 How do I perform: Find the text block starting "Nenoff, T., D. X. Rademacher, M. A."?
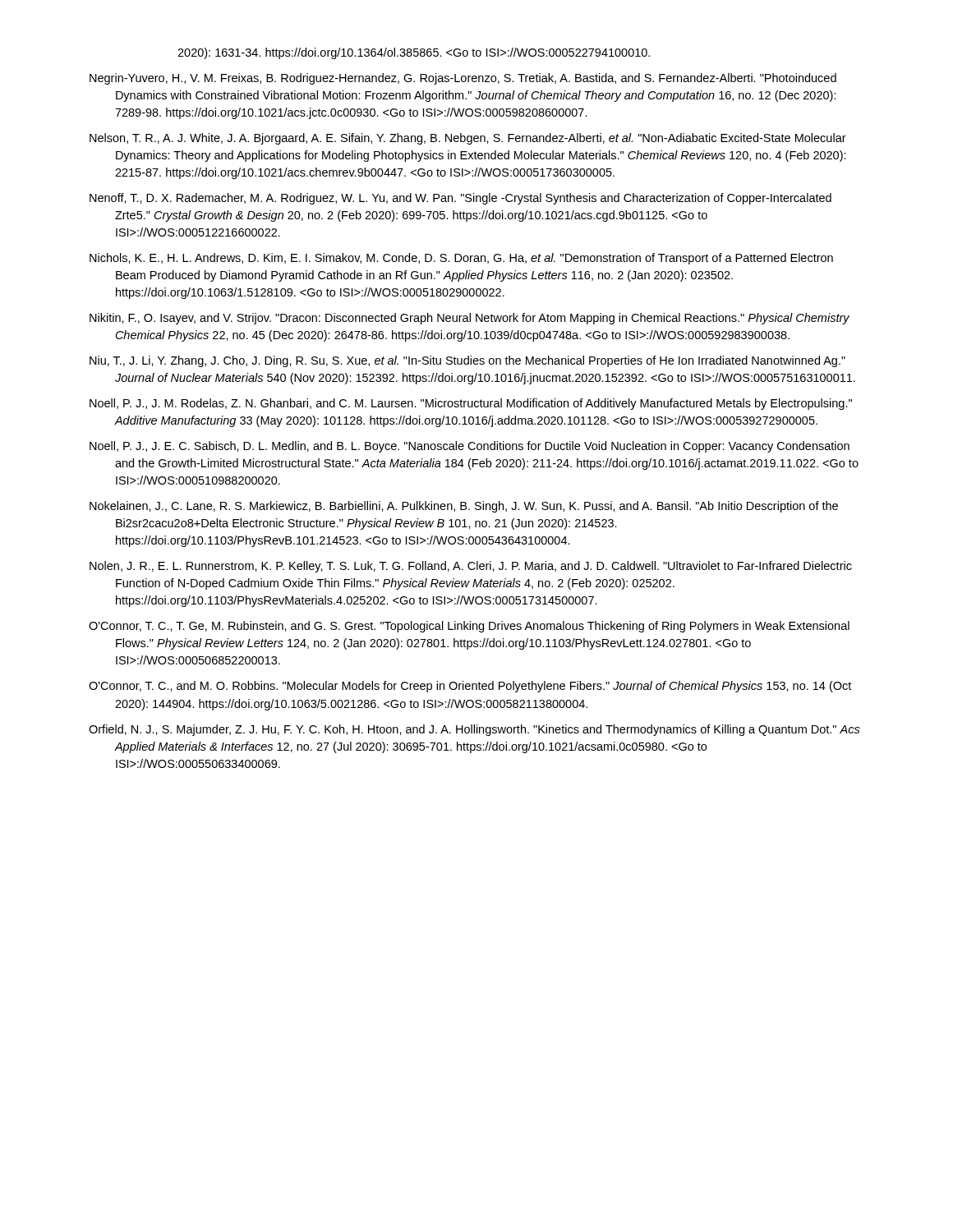(460, 215)
